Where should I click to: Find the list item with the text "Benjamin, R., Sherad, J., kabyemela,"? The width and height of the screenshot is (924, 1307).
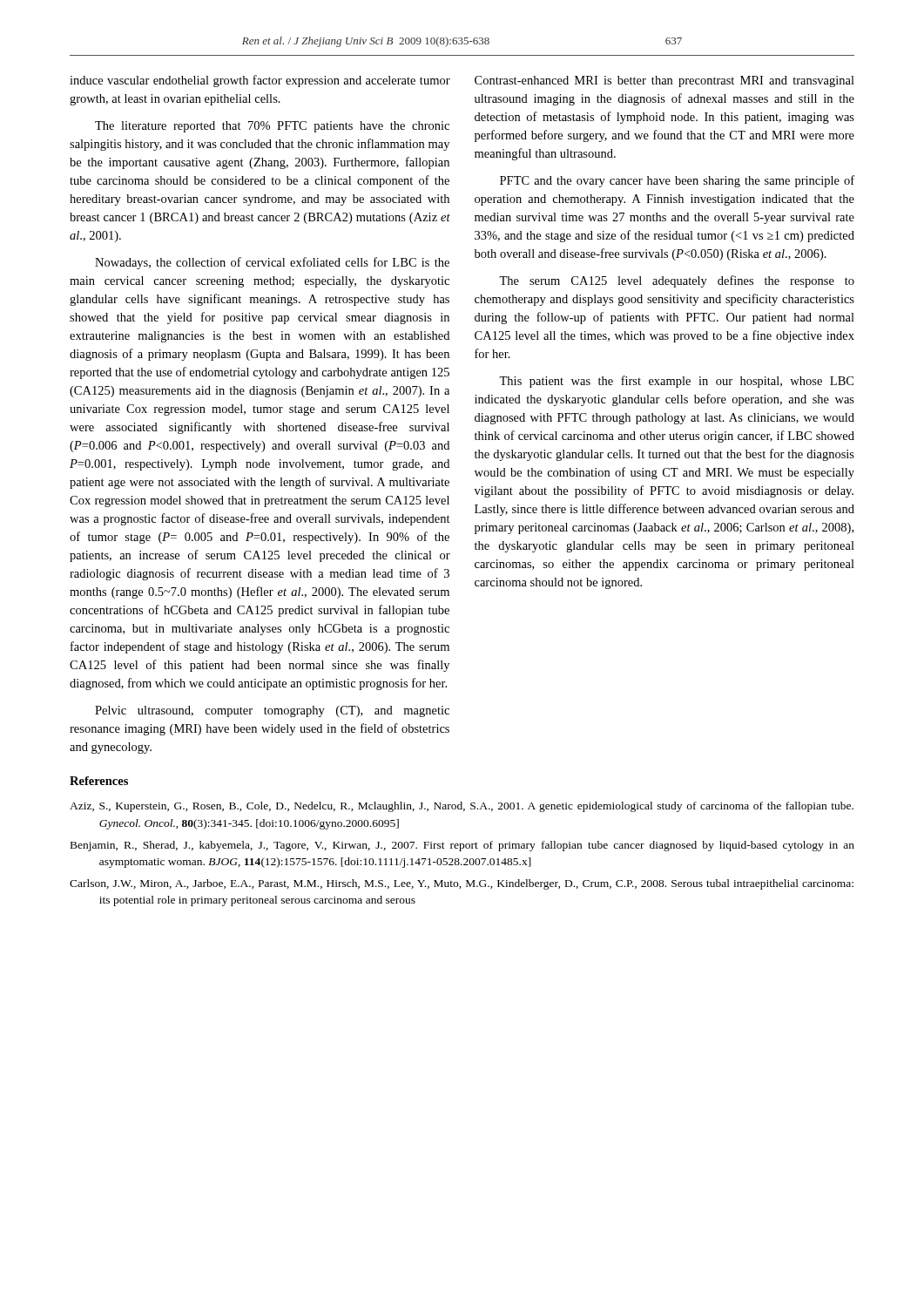click(x=462, y=853)
